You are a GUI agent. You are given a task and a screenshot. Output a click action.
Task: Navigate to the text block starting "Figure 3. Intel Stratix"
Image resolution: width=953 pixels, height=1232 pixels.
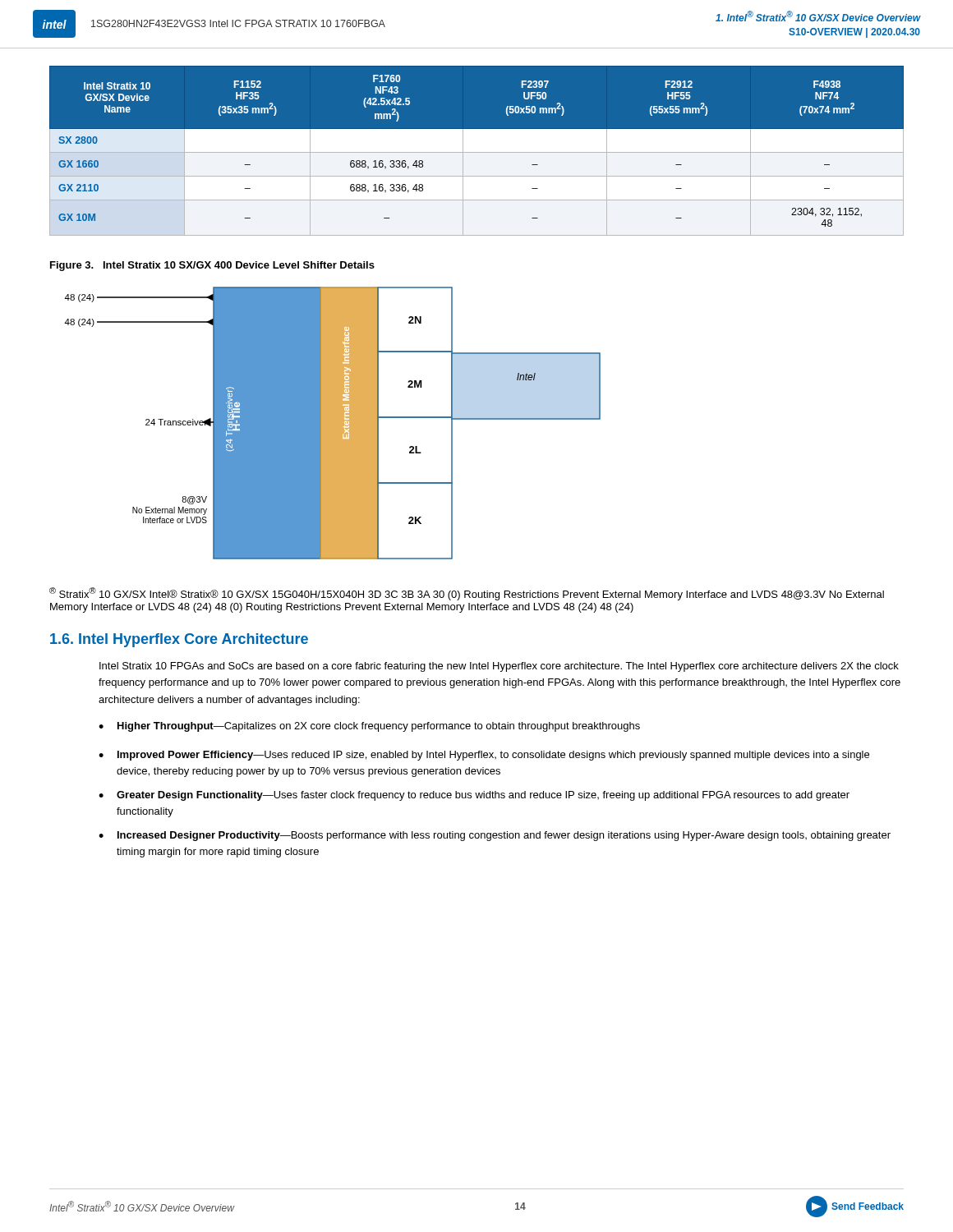(212, 265)
